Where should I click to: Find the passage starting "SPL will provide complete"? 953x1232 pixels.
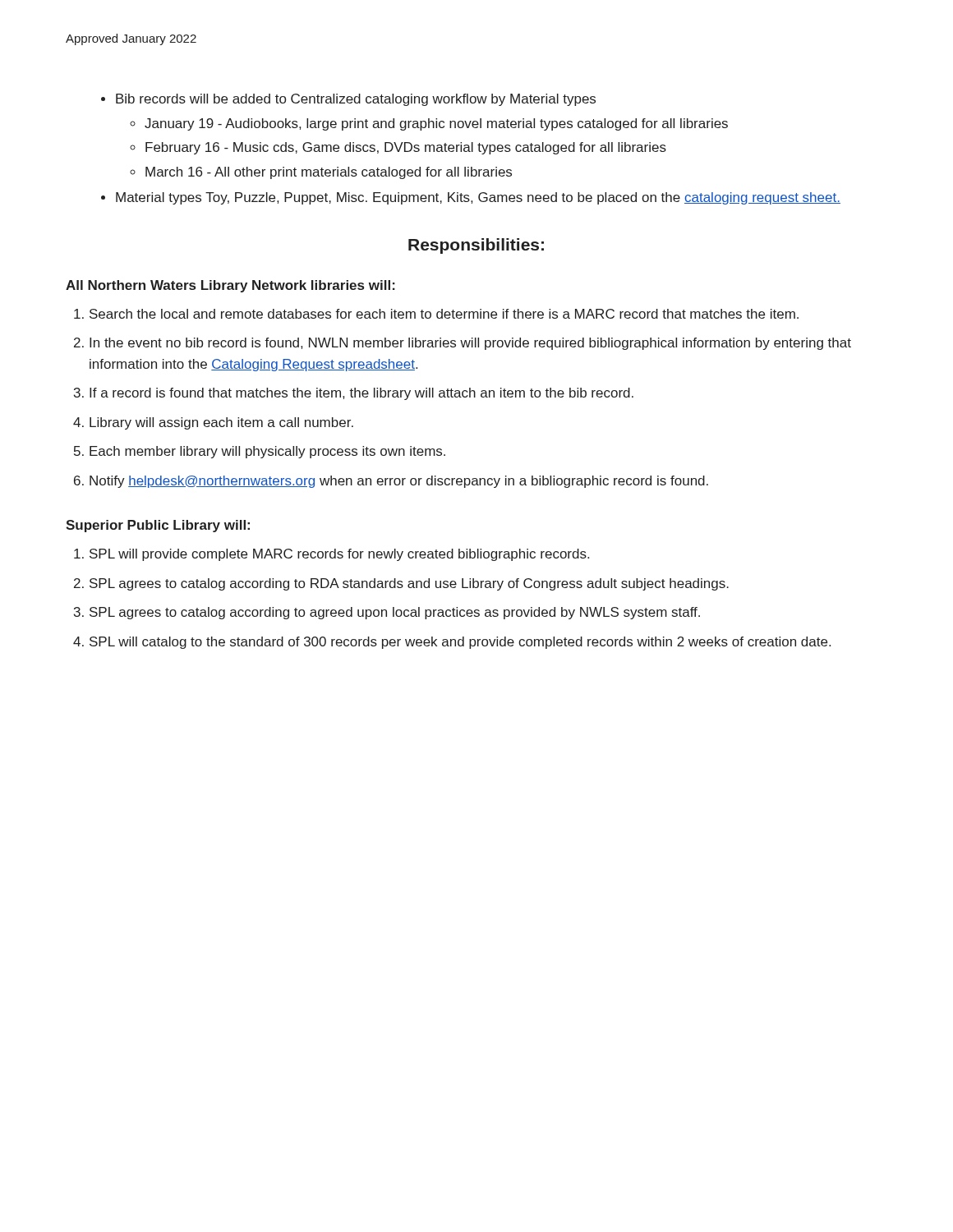[476, 598]
